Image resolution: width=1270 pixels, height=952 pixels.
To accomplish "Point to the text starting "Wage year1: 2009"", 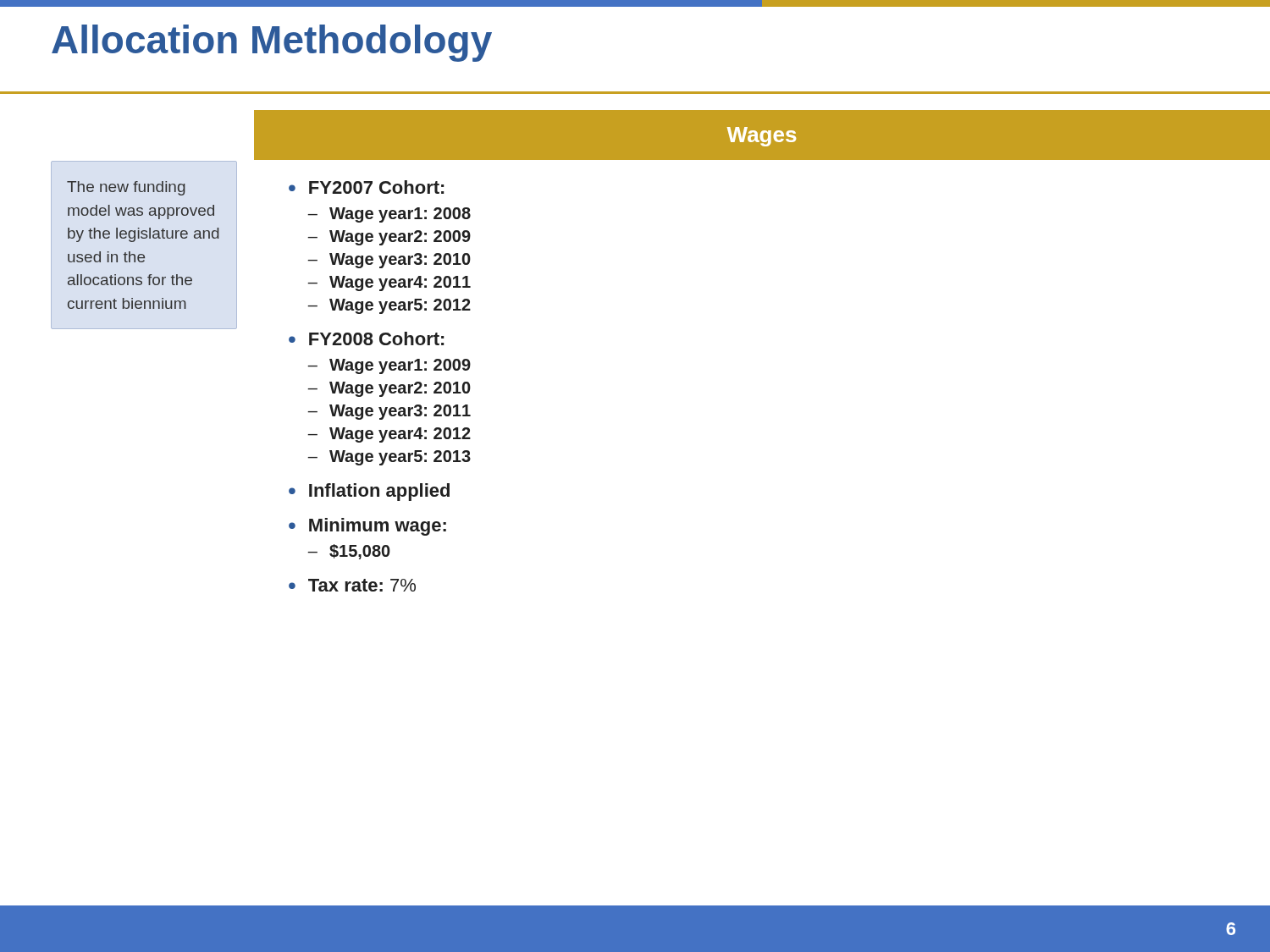I will click(x=400, y=365).
